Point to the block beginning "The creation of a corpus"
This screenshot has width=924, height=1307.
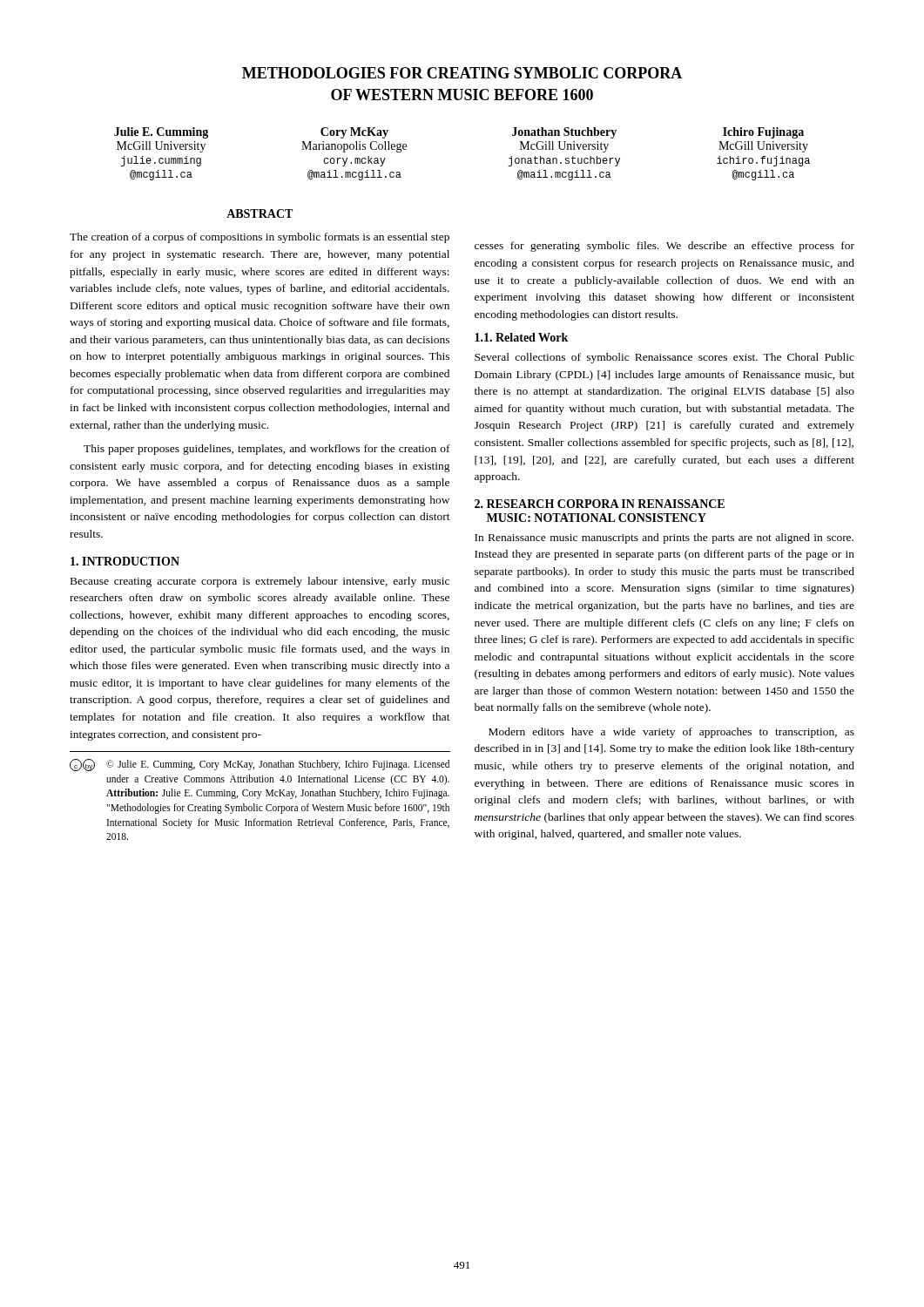pos(260,385)
